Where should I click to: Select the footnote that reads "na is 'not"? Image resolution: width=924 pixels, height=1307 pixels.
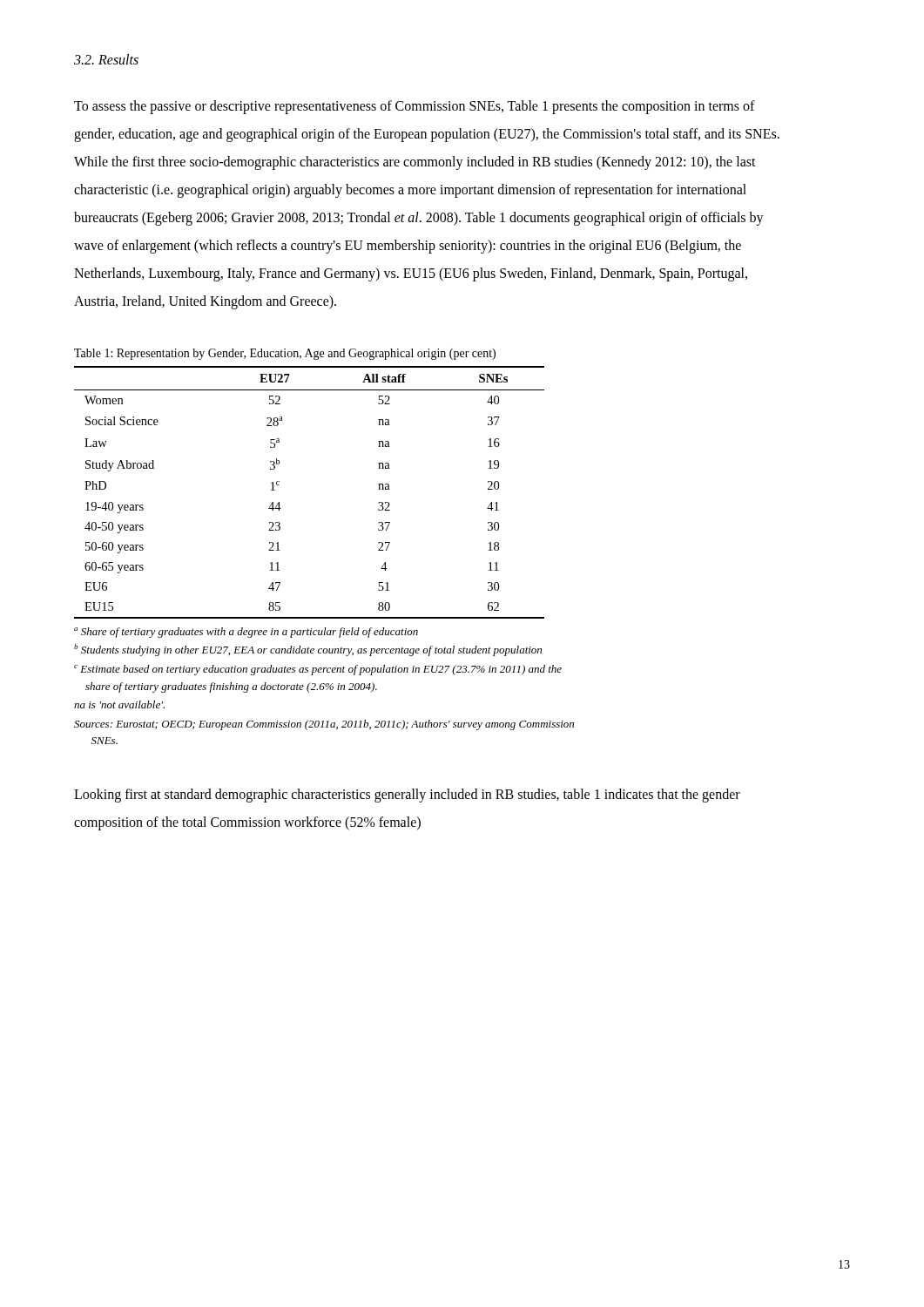pyautogui.click(x=120, y=705)
